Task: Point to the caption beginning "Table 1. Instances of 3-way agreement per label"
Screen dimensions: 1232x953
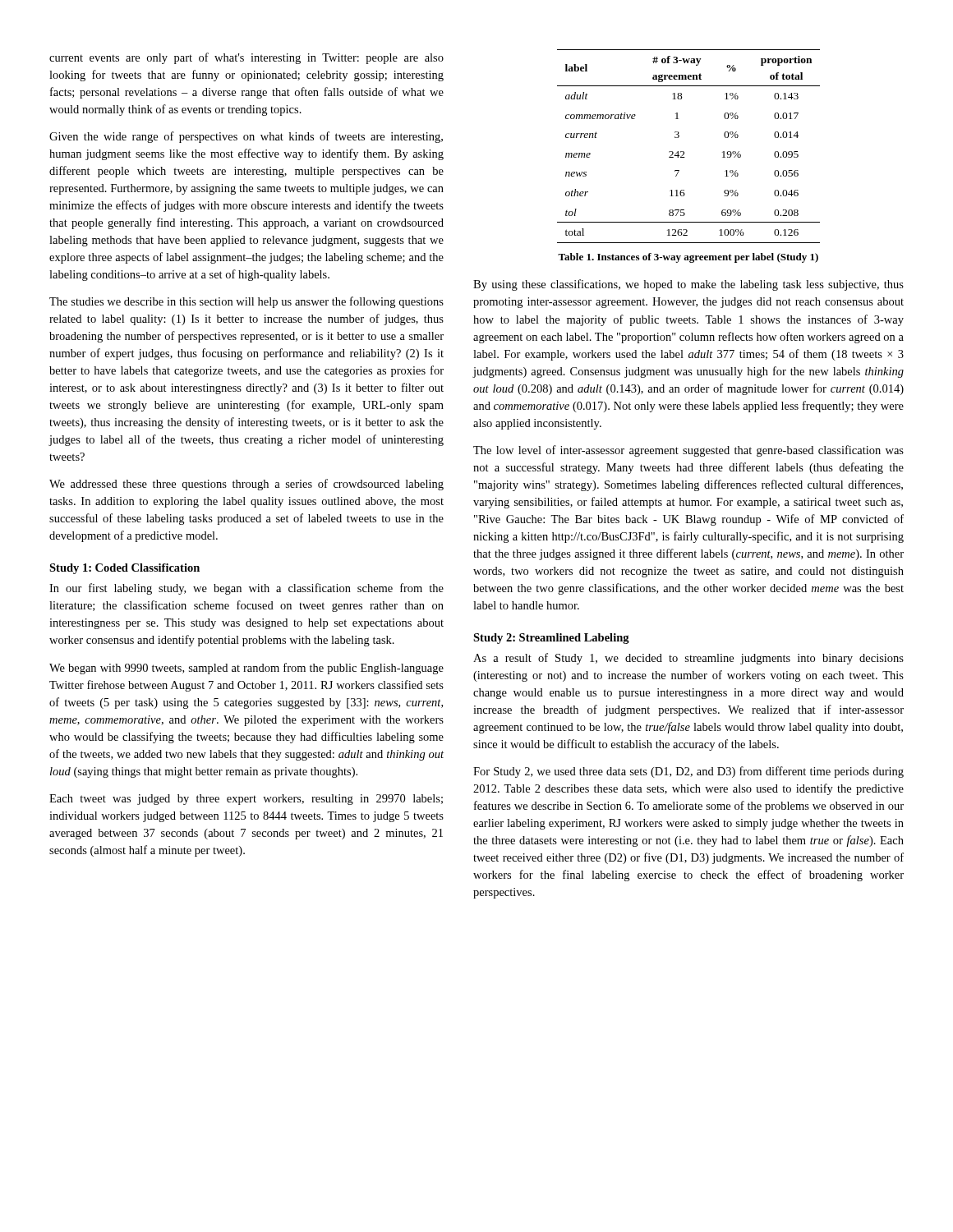Action: click(x=688, y=256)
